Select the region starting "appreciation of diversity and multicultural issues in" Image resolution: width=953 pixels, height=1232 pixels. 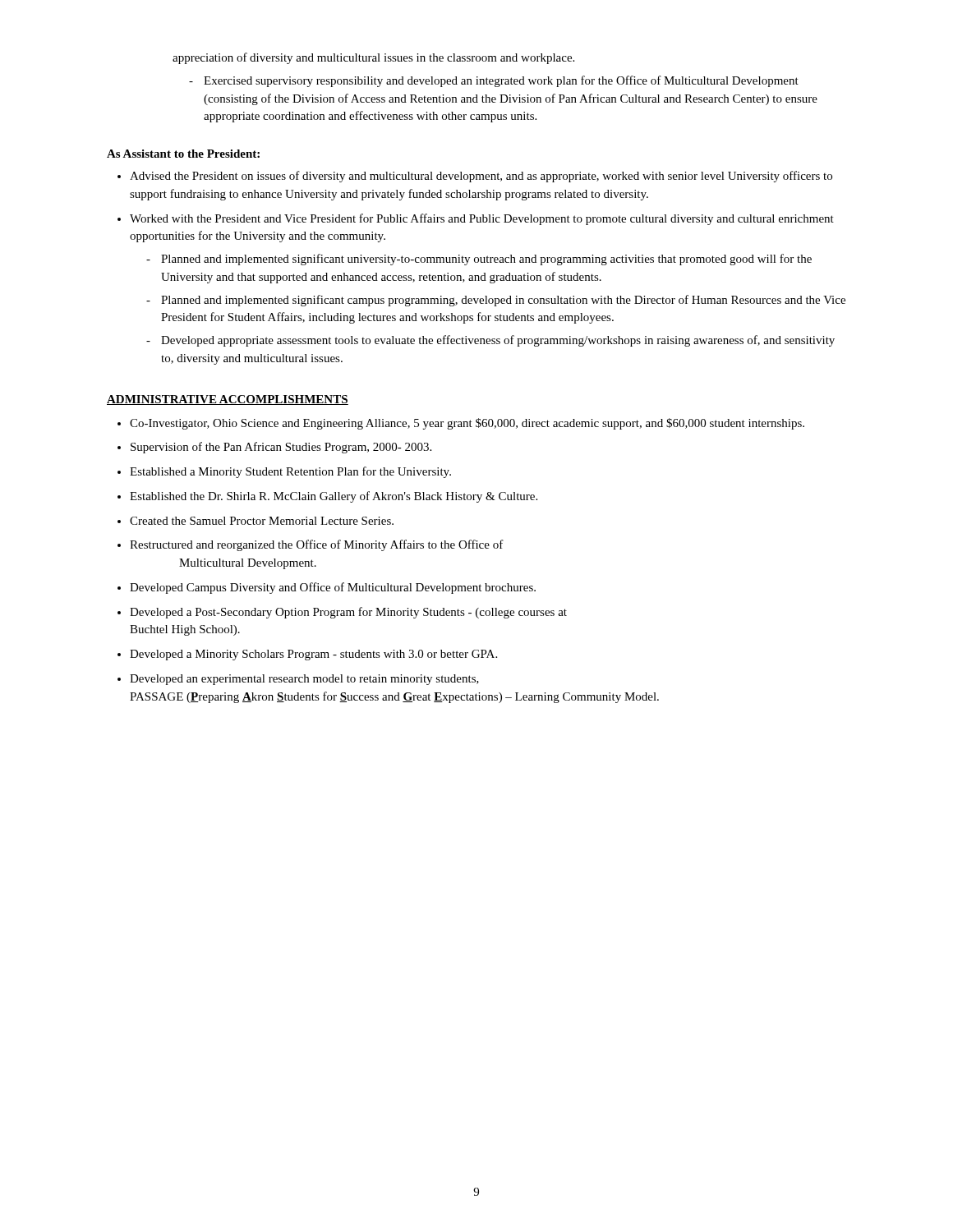point(374,57)
